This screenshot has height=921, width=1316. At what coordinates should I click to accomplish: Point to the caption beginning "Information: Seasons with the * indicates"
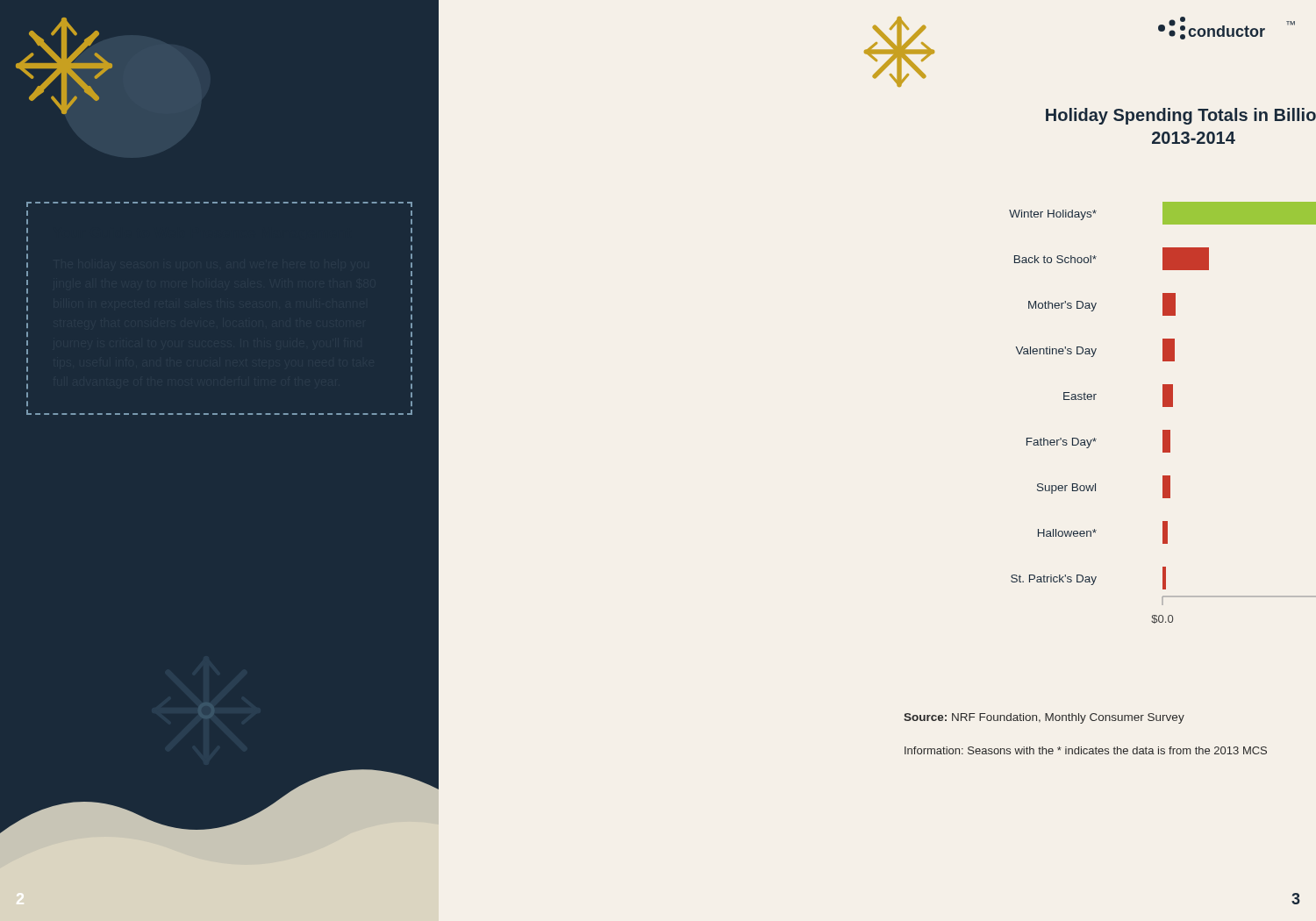[x=1086, y=750]
